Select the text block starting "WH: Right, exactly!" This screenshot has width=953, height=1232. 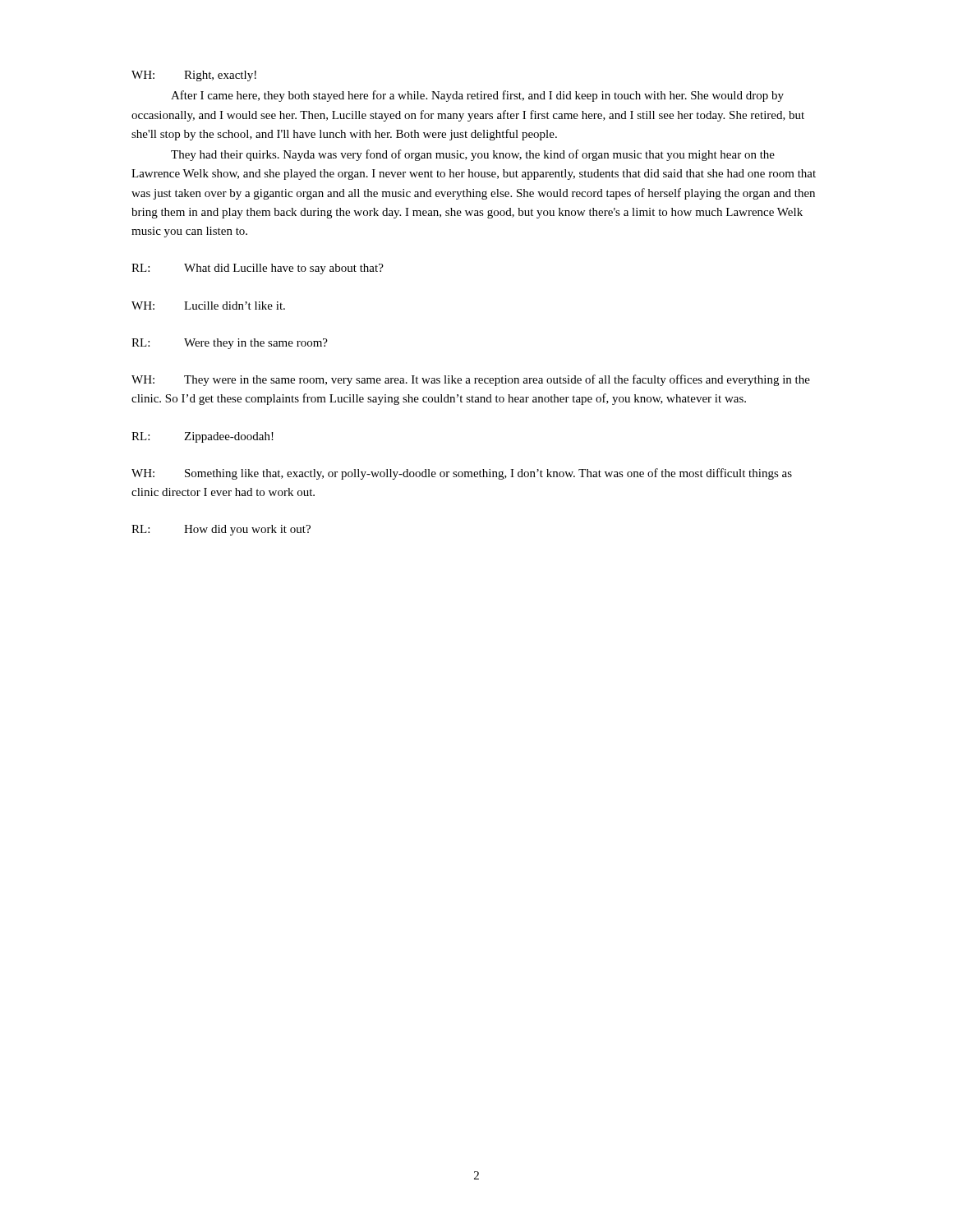click(x=194, y=76)
